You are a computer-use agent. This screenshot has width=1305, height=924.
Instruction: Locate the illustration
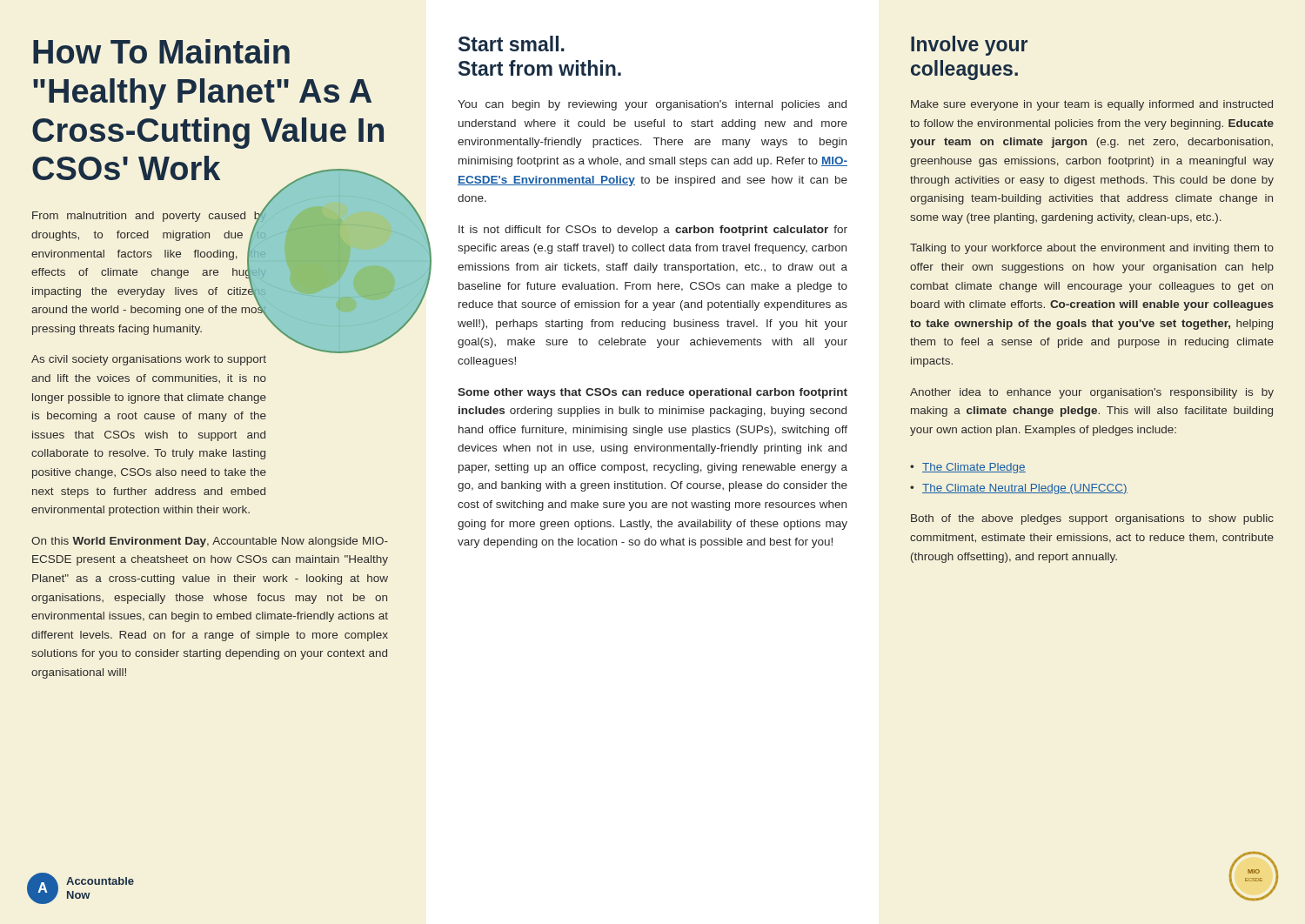[339, 261]
